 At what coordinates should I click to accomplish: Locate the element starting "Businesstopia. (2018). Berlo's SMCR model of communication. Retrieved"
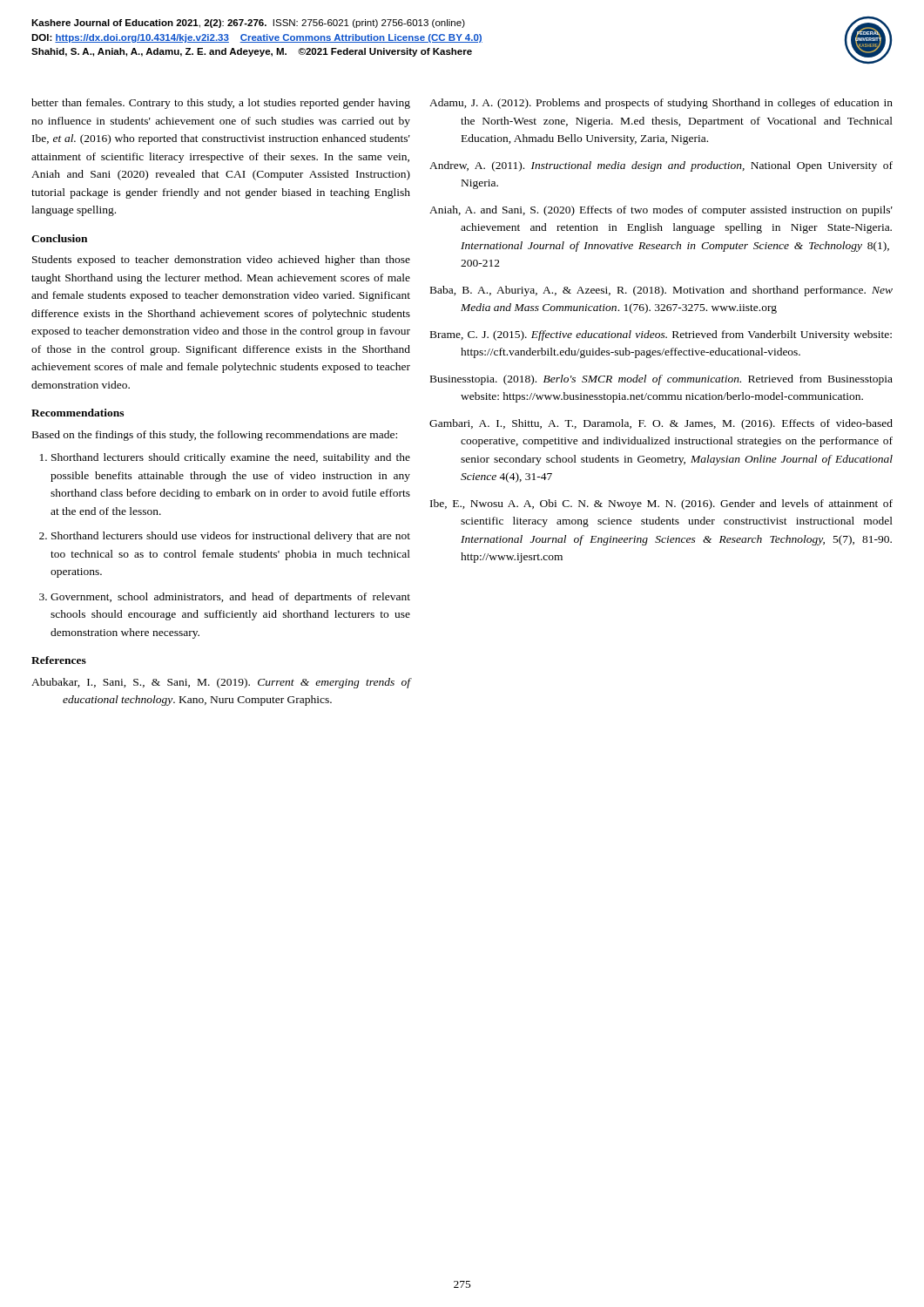(x=661, y=387)
